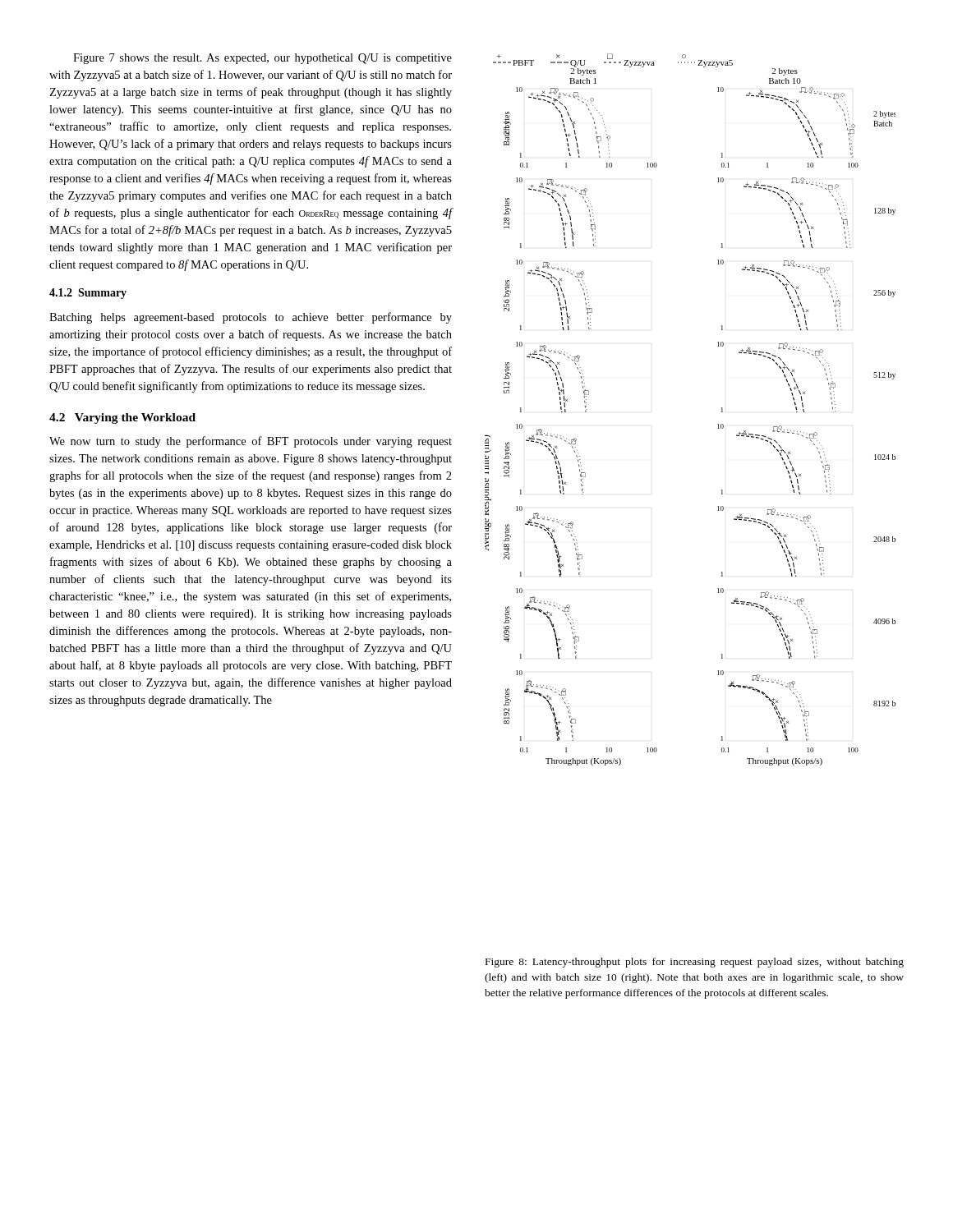953x1232 pixels.
Task: Find "4.1.2 Summary" on this page
Action: [x=88, y=294]
